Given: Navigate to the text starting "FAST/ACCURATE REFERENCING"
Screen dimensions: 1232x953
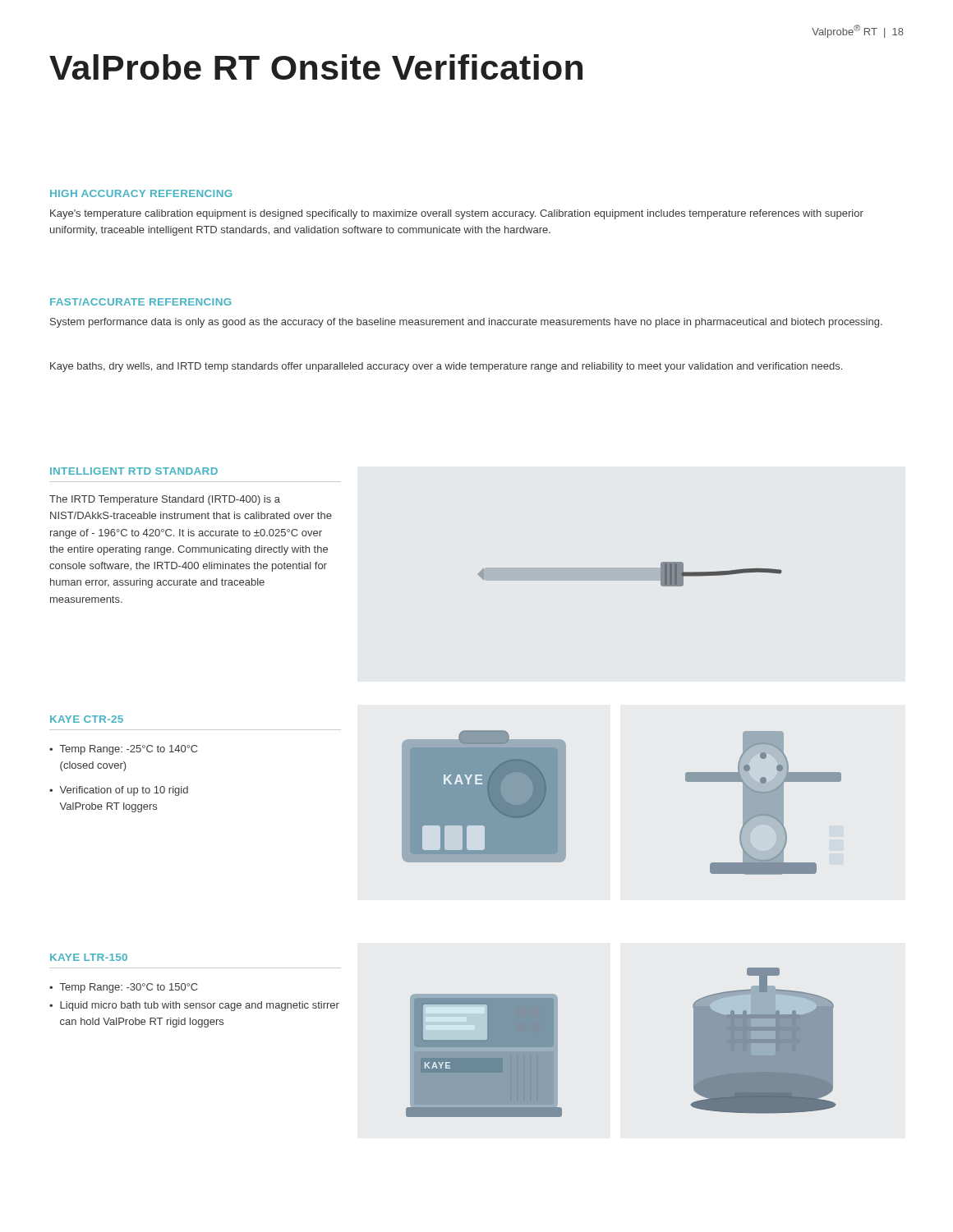Looking at the screenshot, I should 141,302.
